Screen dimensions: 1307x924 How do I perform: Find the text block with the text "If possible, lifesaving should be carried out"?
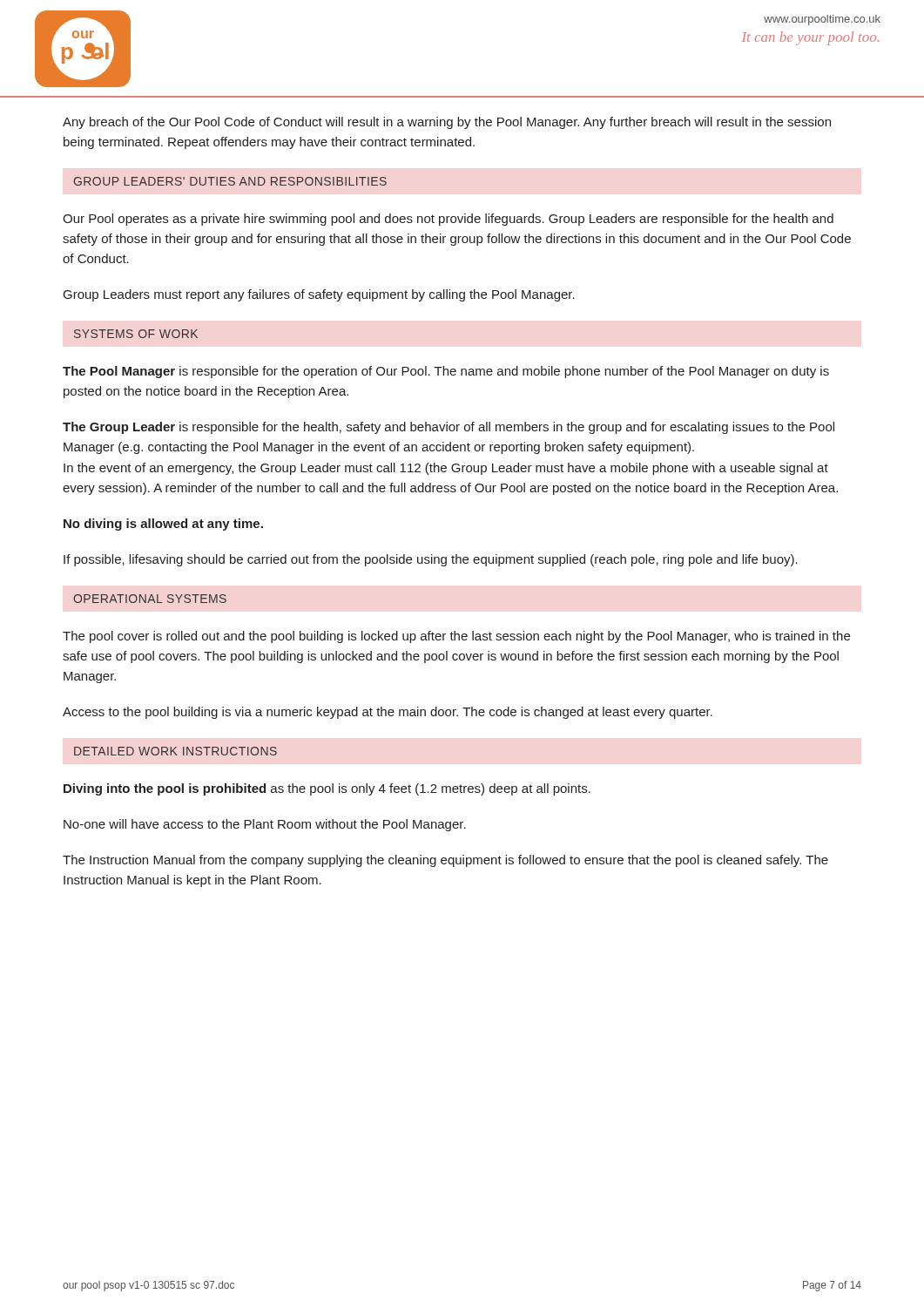pyautogui.click(x=431, y=559)
